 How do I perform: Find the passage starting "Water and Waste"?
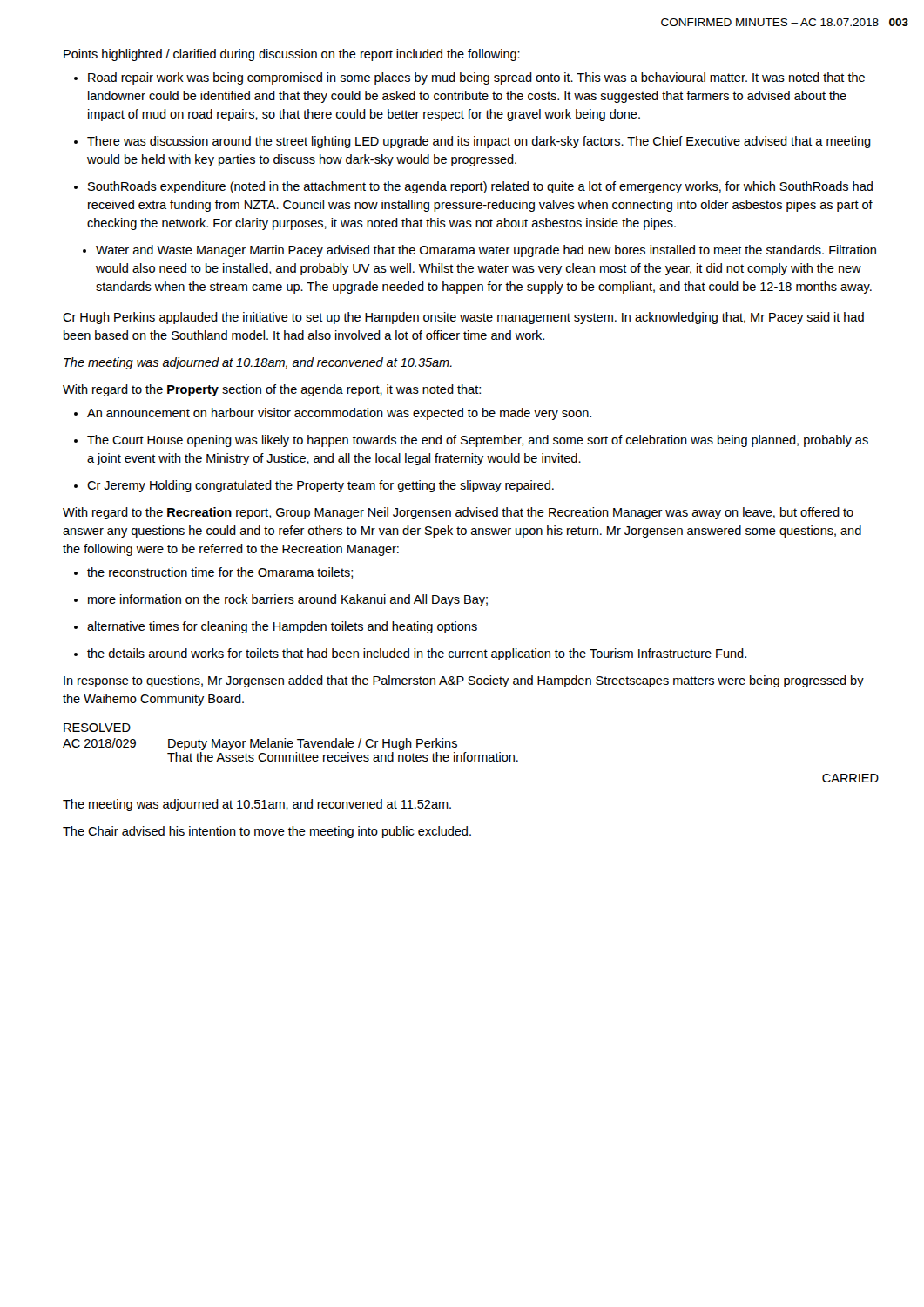pos(486,269)
